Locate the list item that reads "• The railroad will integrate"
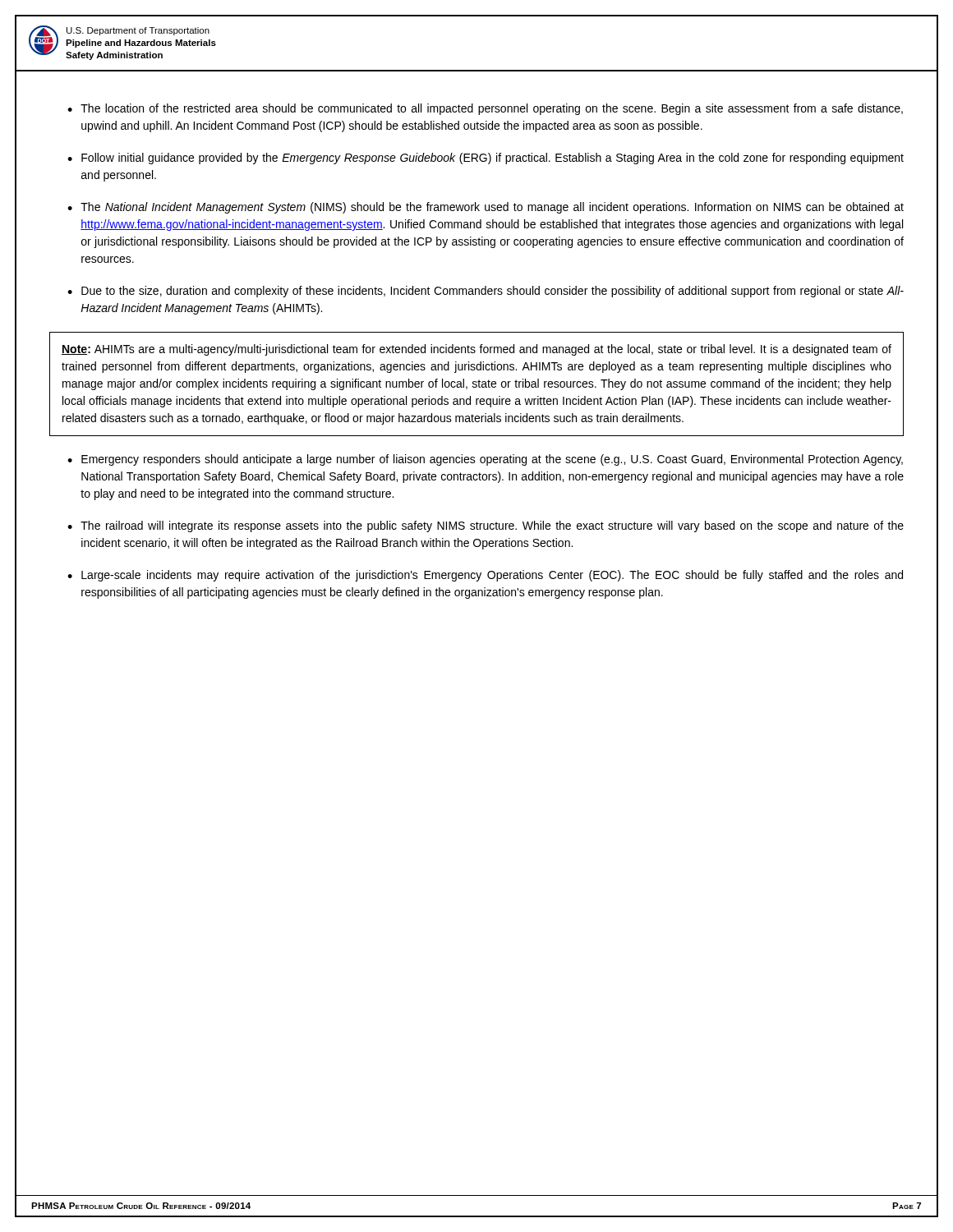Viewport: 953px width, 1232px height. 486,535
